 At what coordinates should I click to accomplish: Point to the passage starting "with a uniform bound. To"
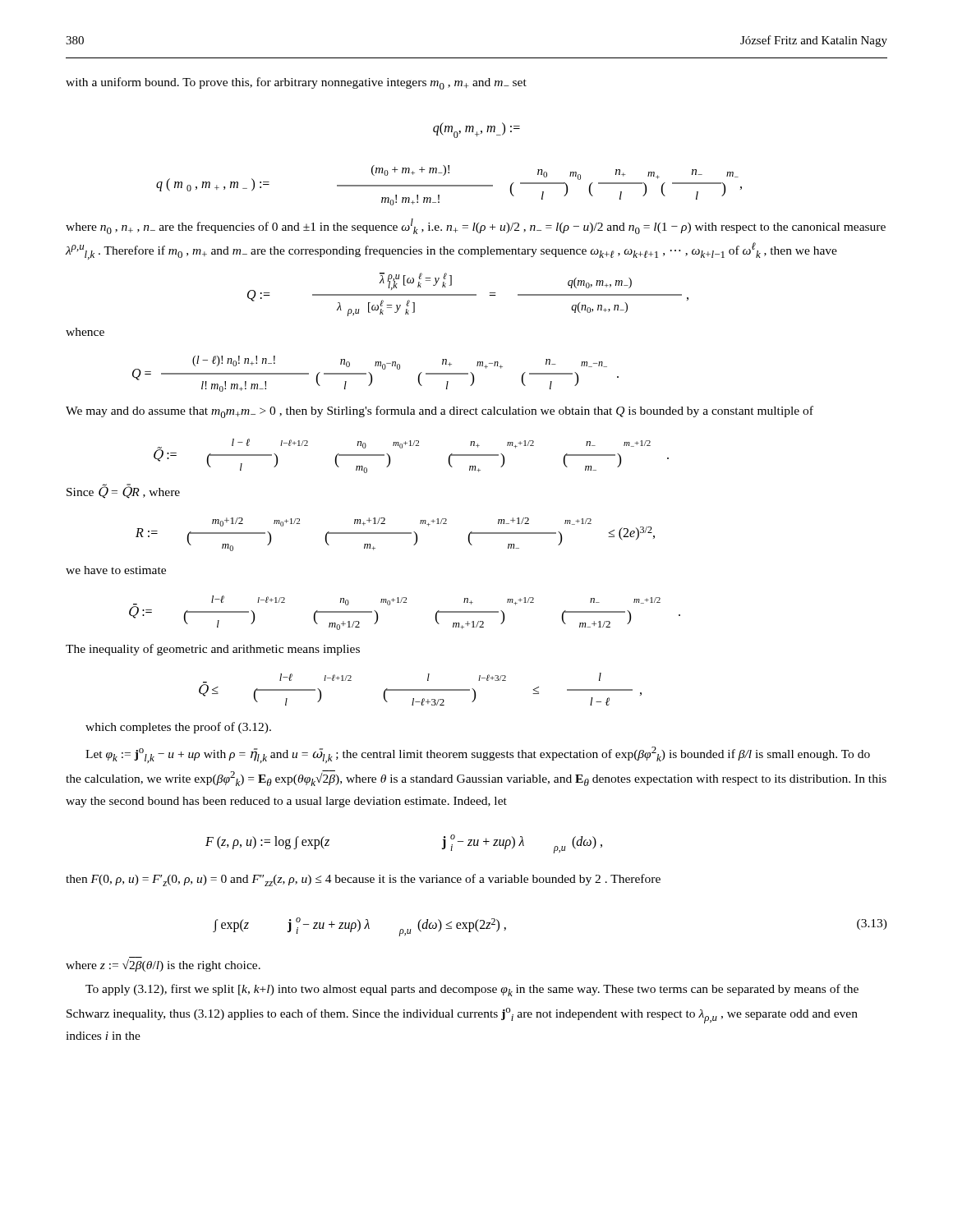(476, 83)
